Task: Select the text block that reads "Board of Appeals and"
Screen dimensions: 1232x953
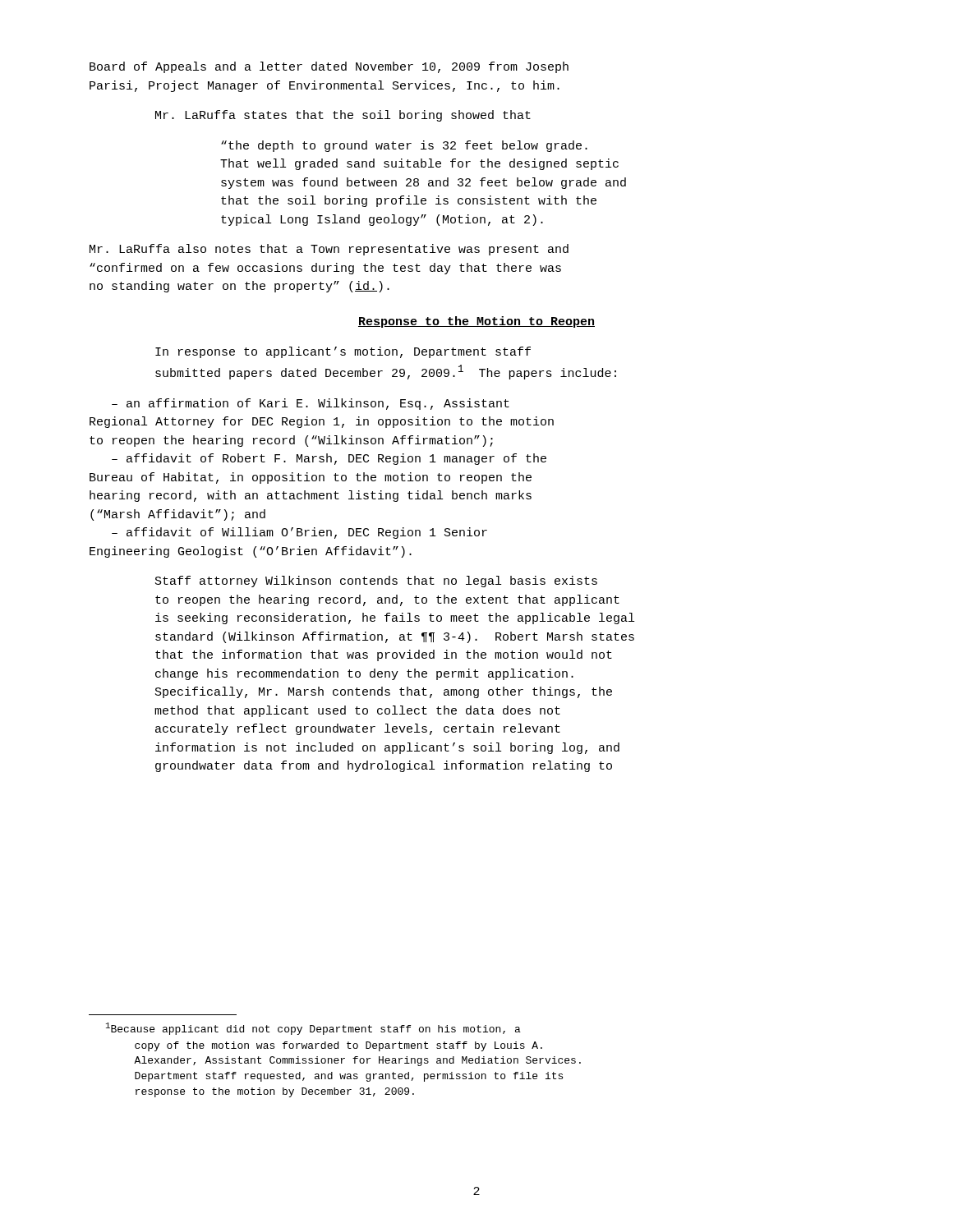Action: tap(329, 77)
